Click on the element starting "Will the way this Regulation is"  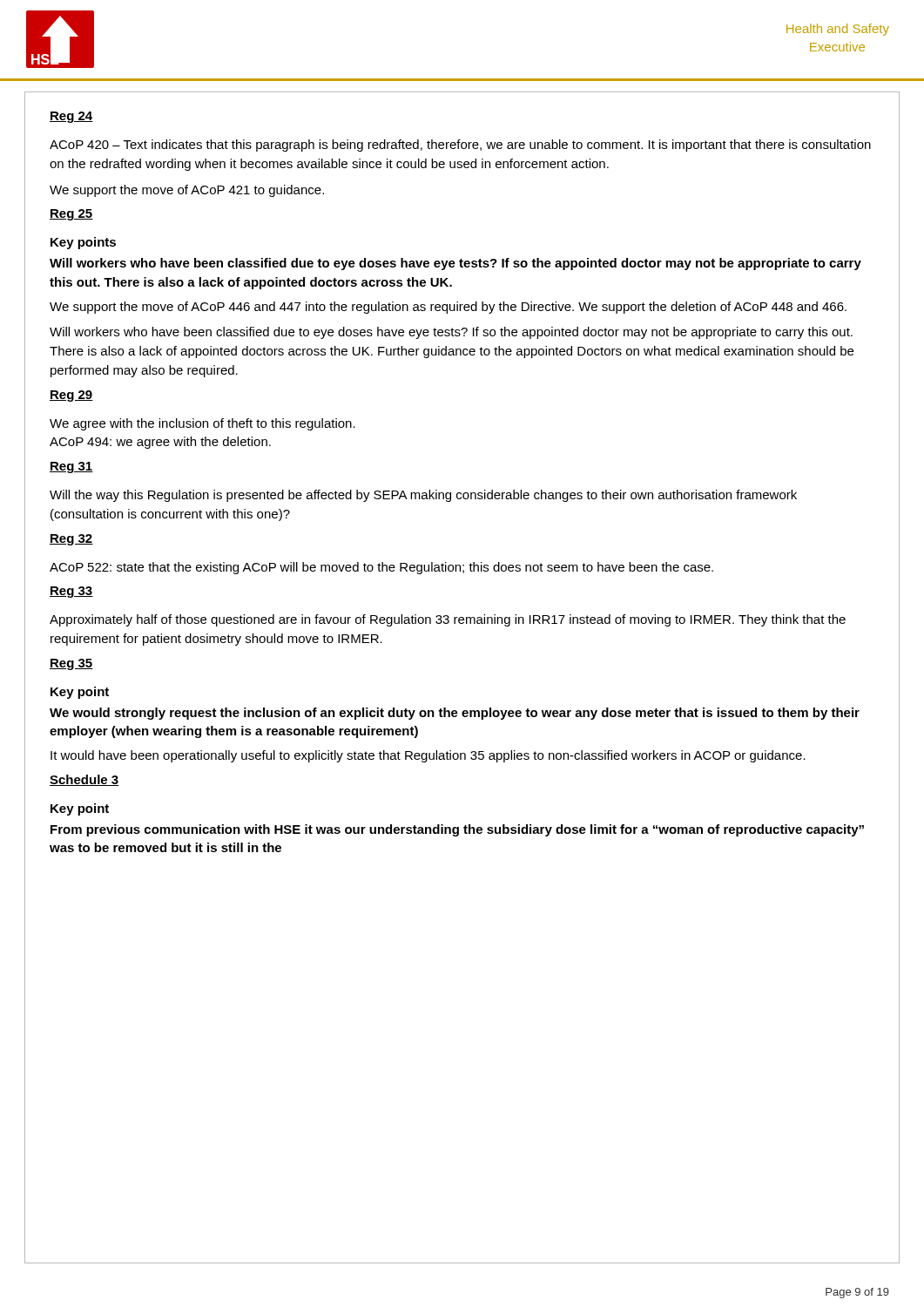coord(462,504)
